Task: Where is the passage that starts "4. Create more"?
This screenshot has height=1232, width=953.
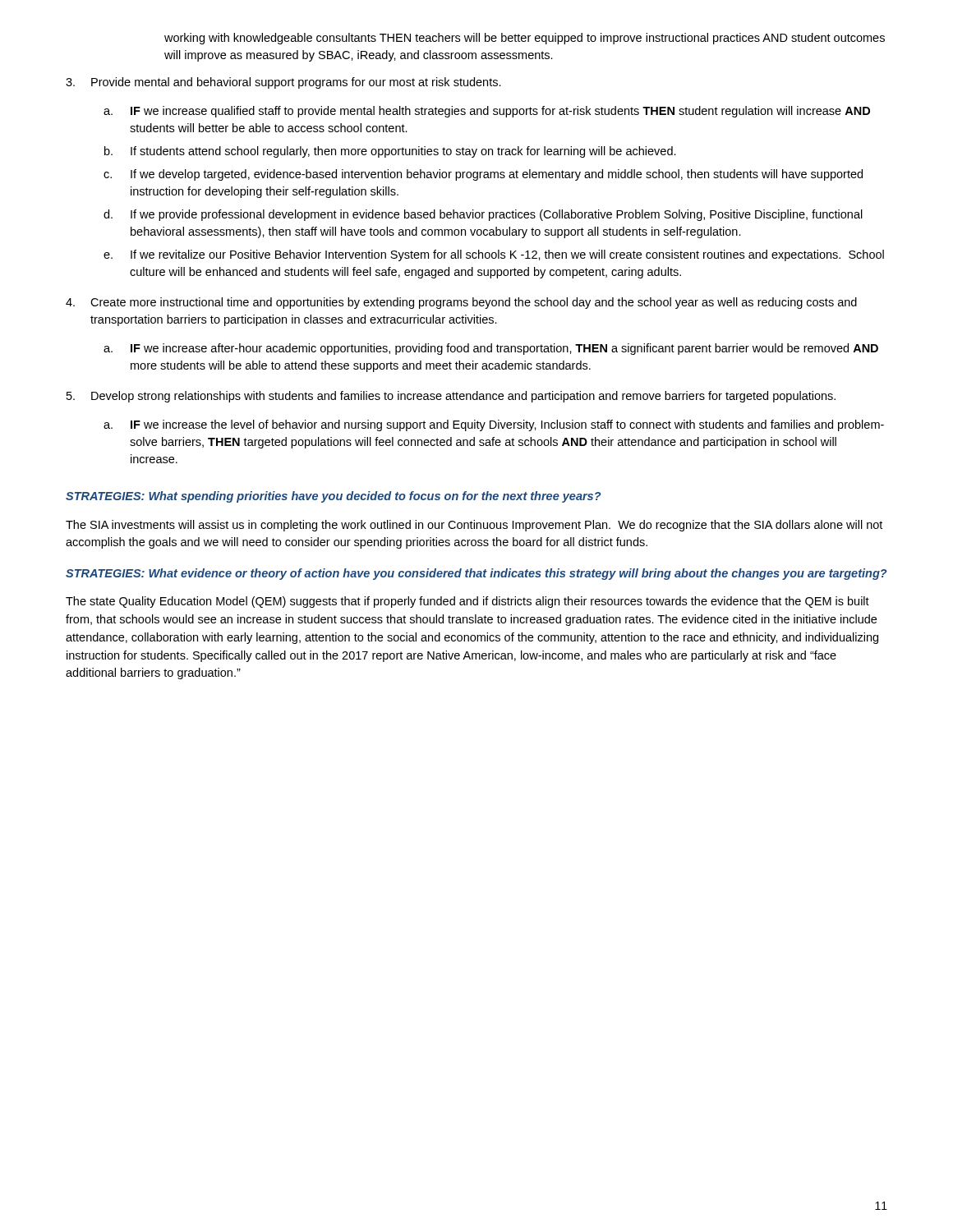Action: [476, 311]
